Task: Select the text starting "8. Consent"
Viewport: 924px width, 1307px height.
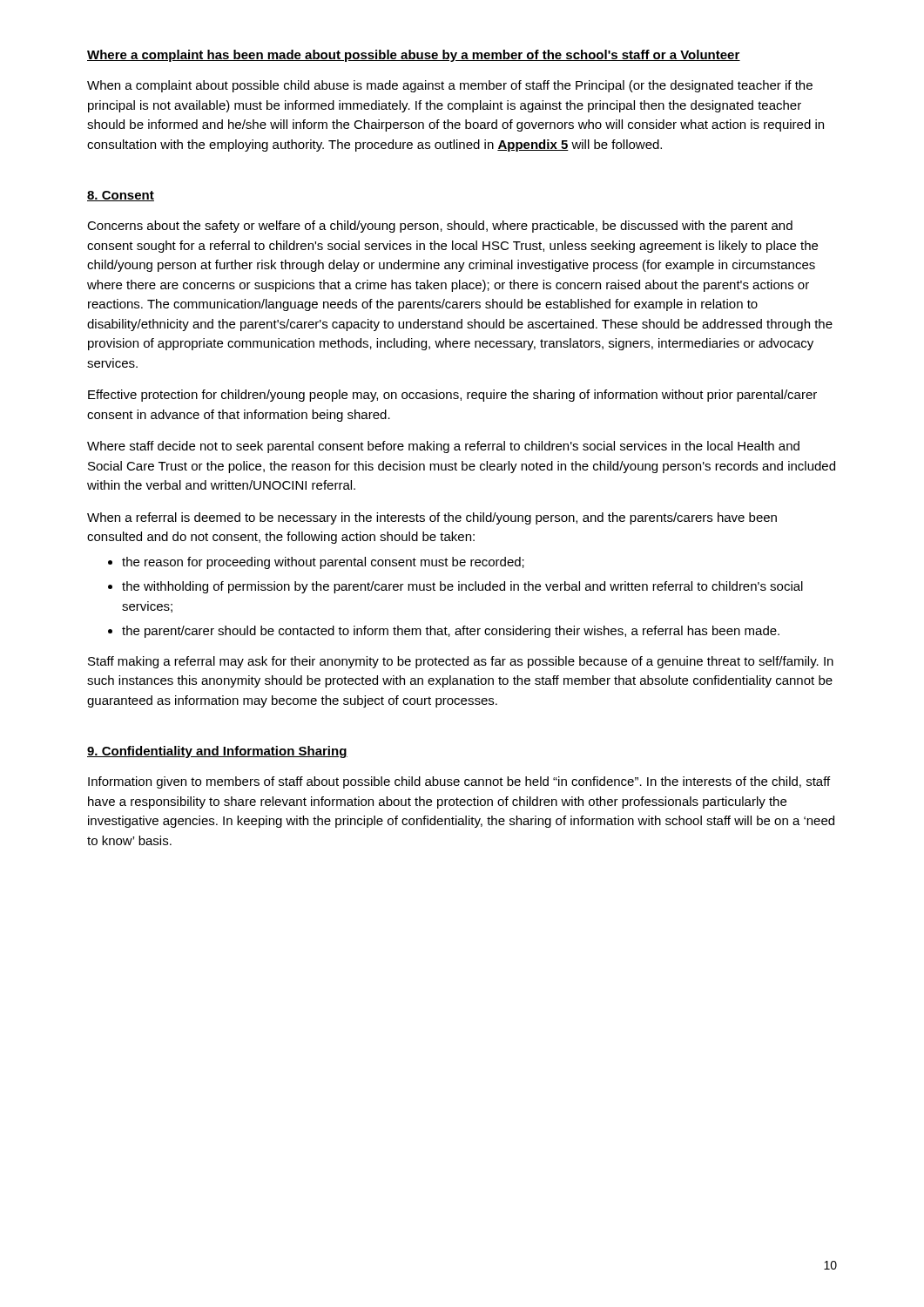Action: pos(120,195)
